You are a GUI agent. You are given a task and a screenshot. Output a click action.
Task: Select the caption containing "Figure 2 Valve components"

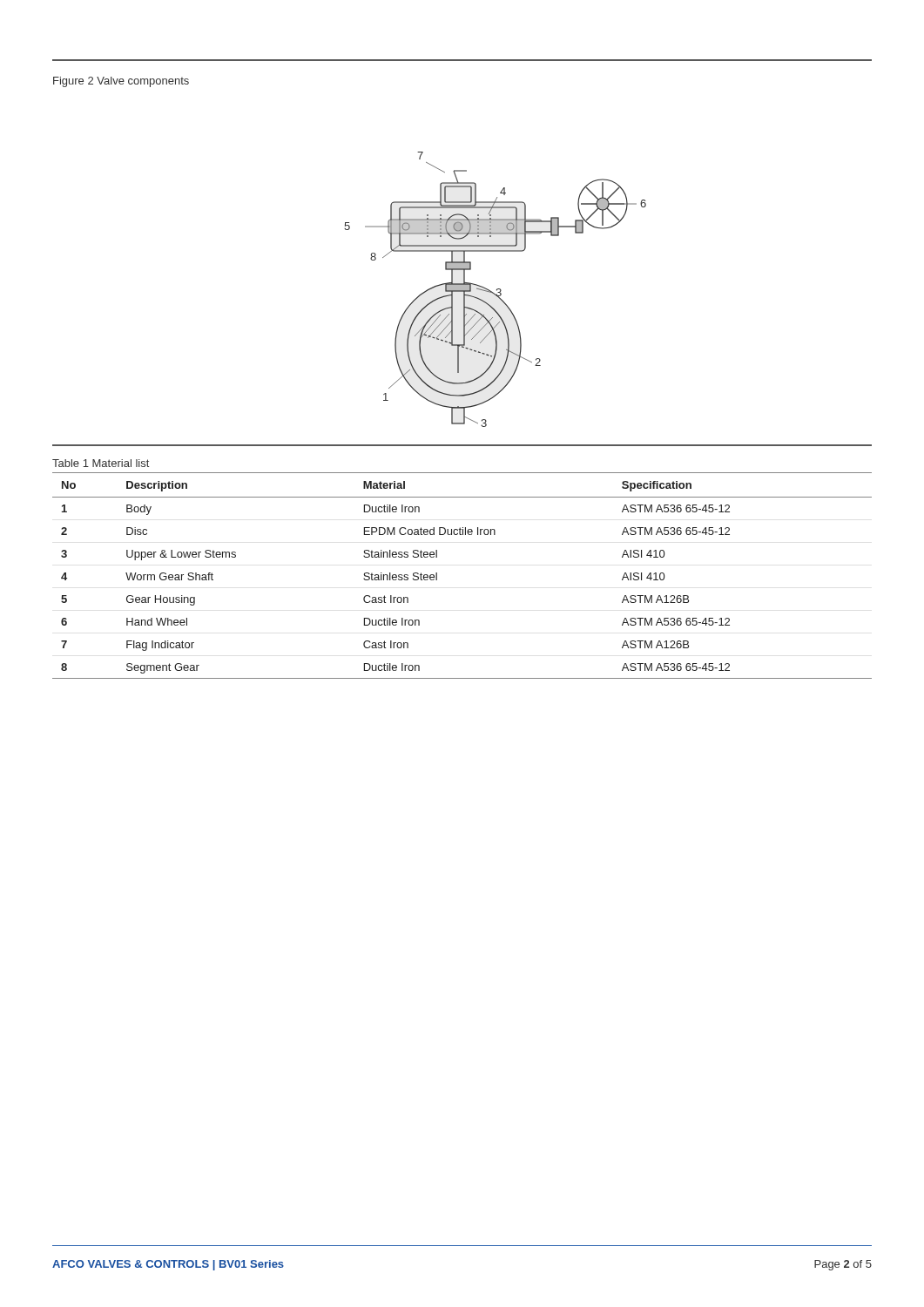click(121, 81)
